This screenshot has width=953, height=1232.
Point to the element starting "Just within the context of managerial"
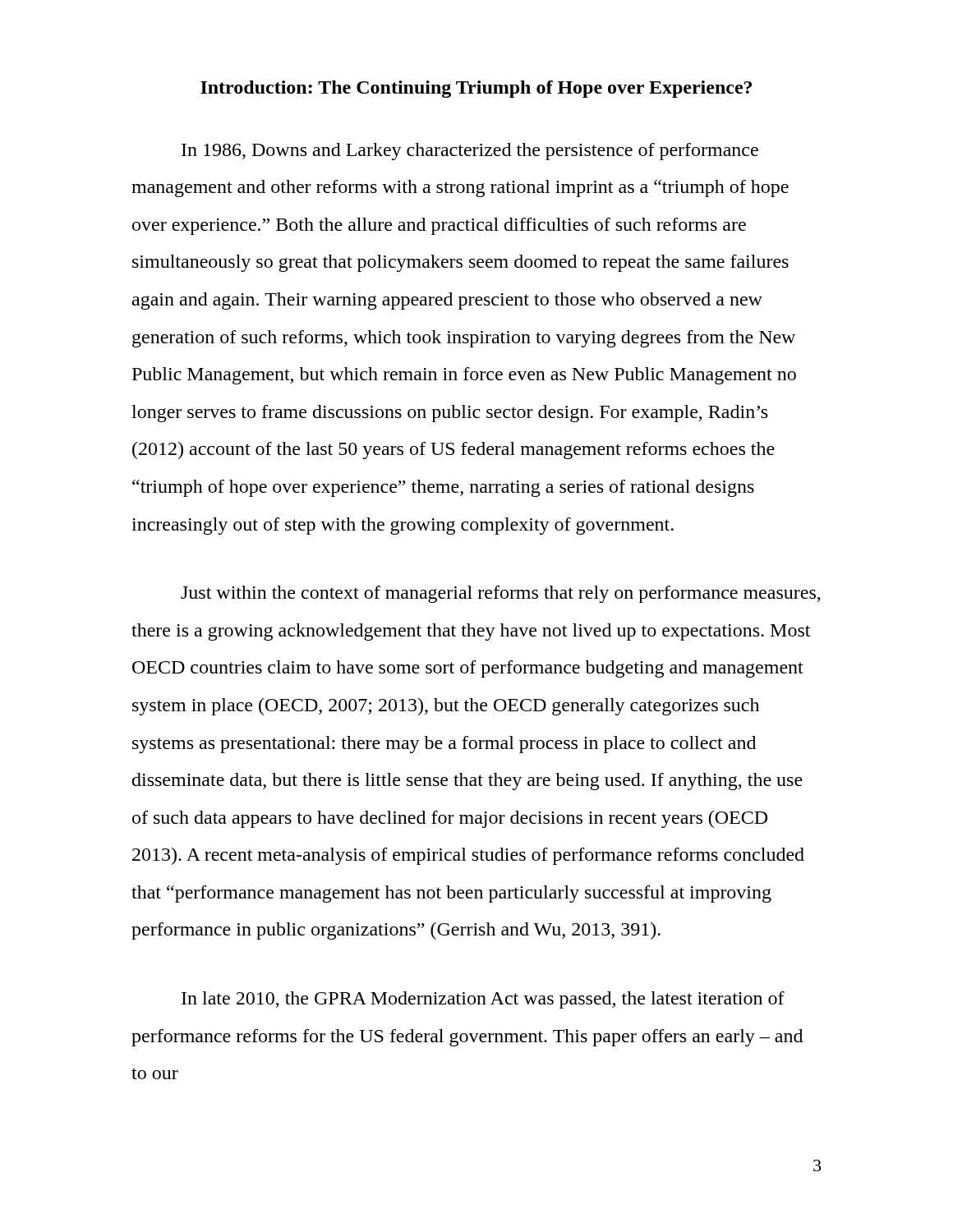pos(501,594)
